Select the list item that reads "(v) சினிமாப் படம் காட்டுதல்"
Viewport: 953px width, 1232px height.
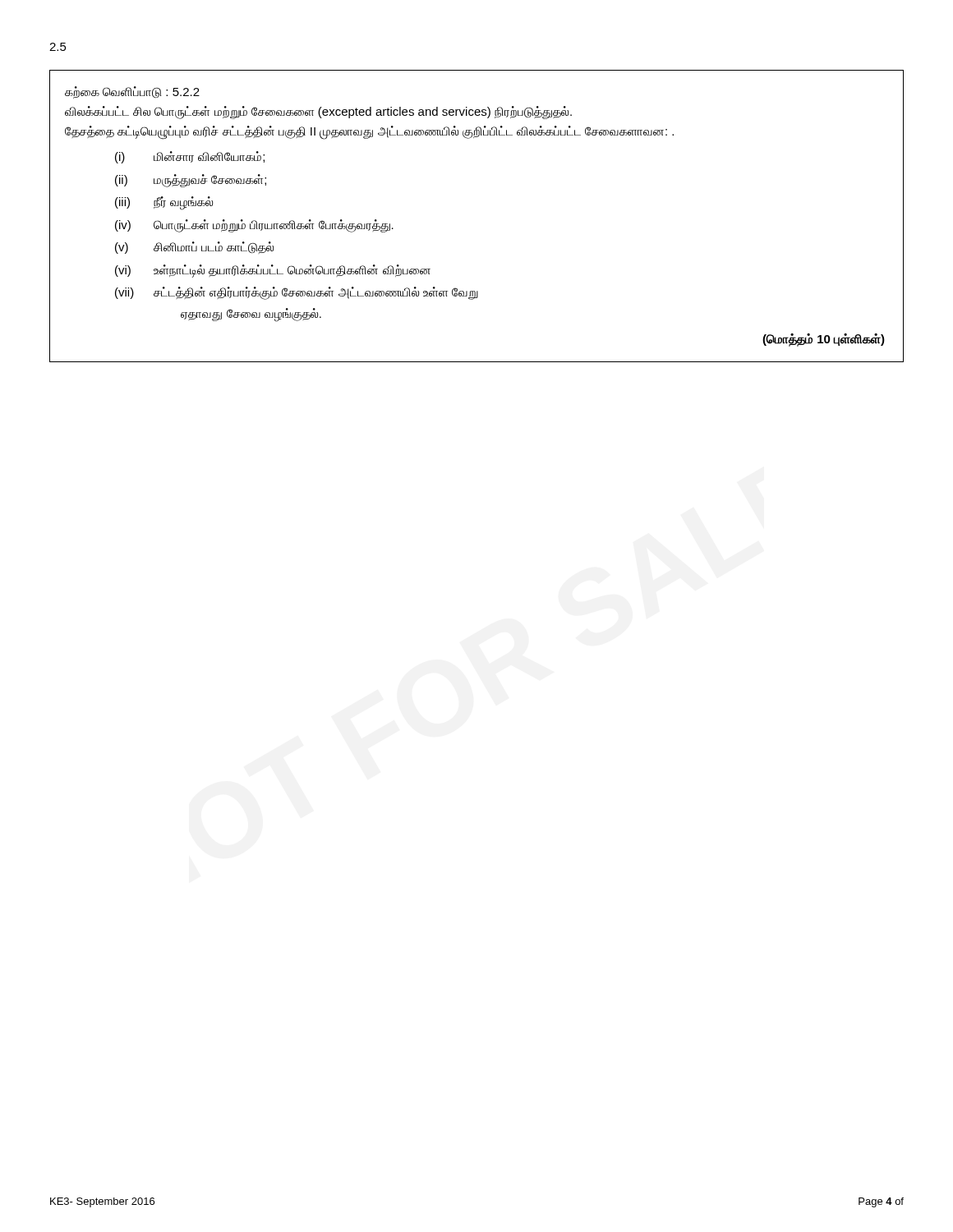pyautogui.click(x=194, y=248)
